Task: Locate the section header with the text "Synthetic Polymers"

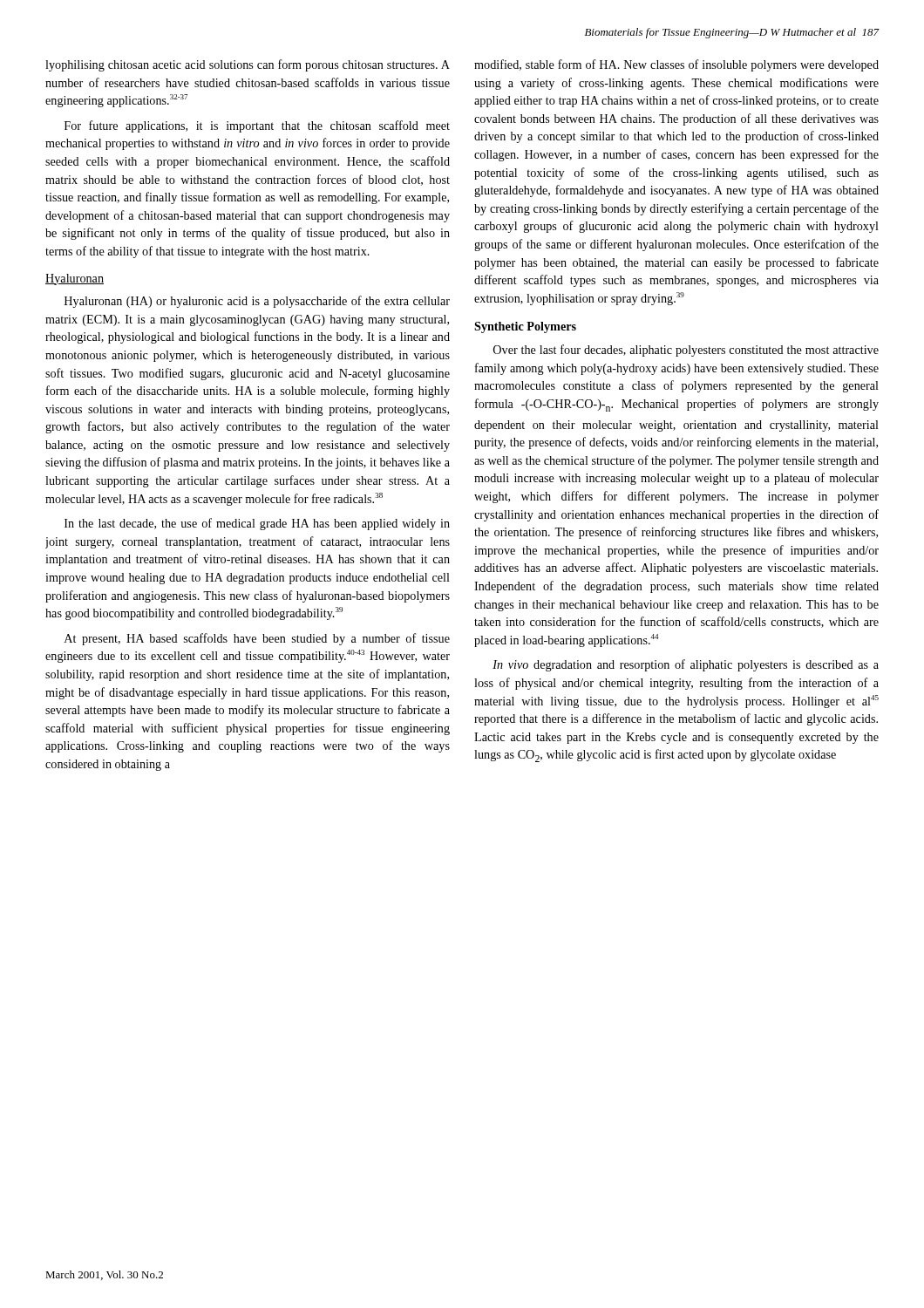Action: click(525, 327)
